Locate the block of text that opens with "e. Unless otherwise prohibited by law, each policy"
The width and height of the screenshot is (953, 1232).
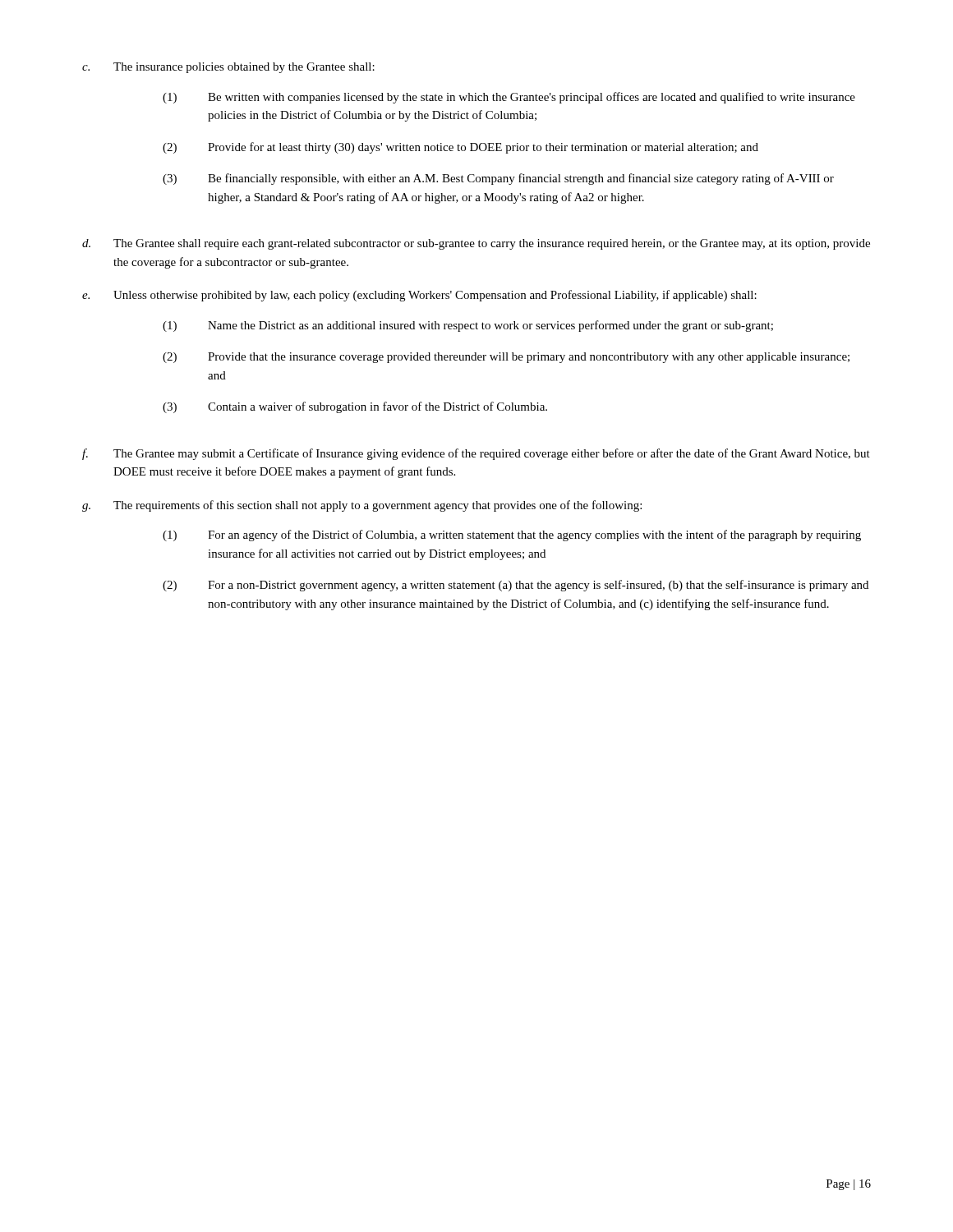[476, 357]
